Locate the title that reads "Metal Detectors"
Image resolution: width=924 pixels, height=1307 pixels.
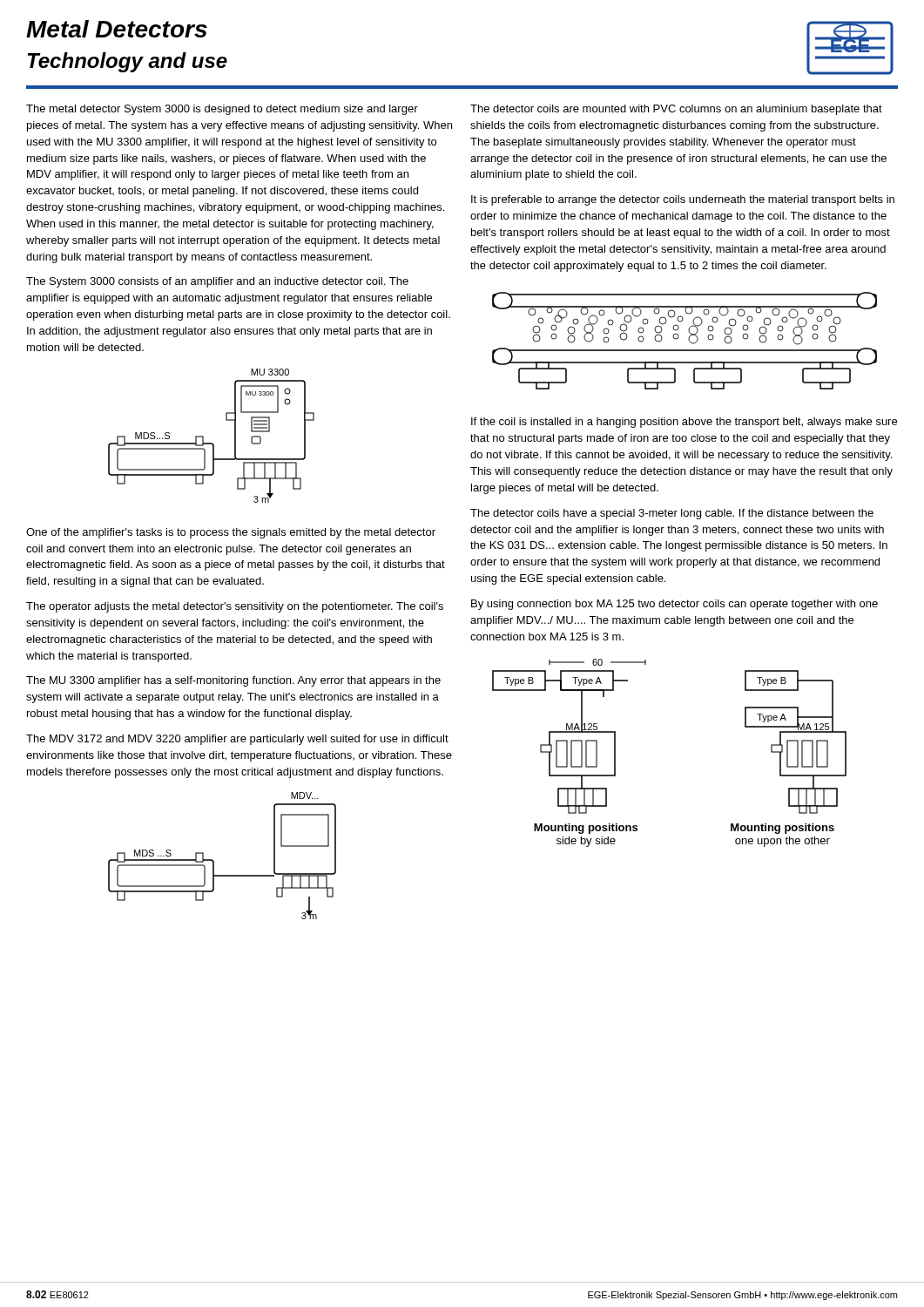click(117, 29)
